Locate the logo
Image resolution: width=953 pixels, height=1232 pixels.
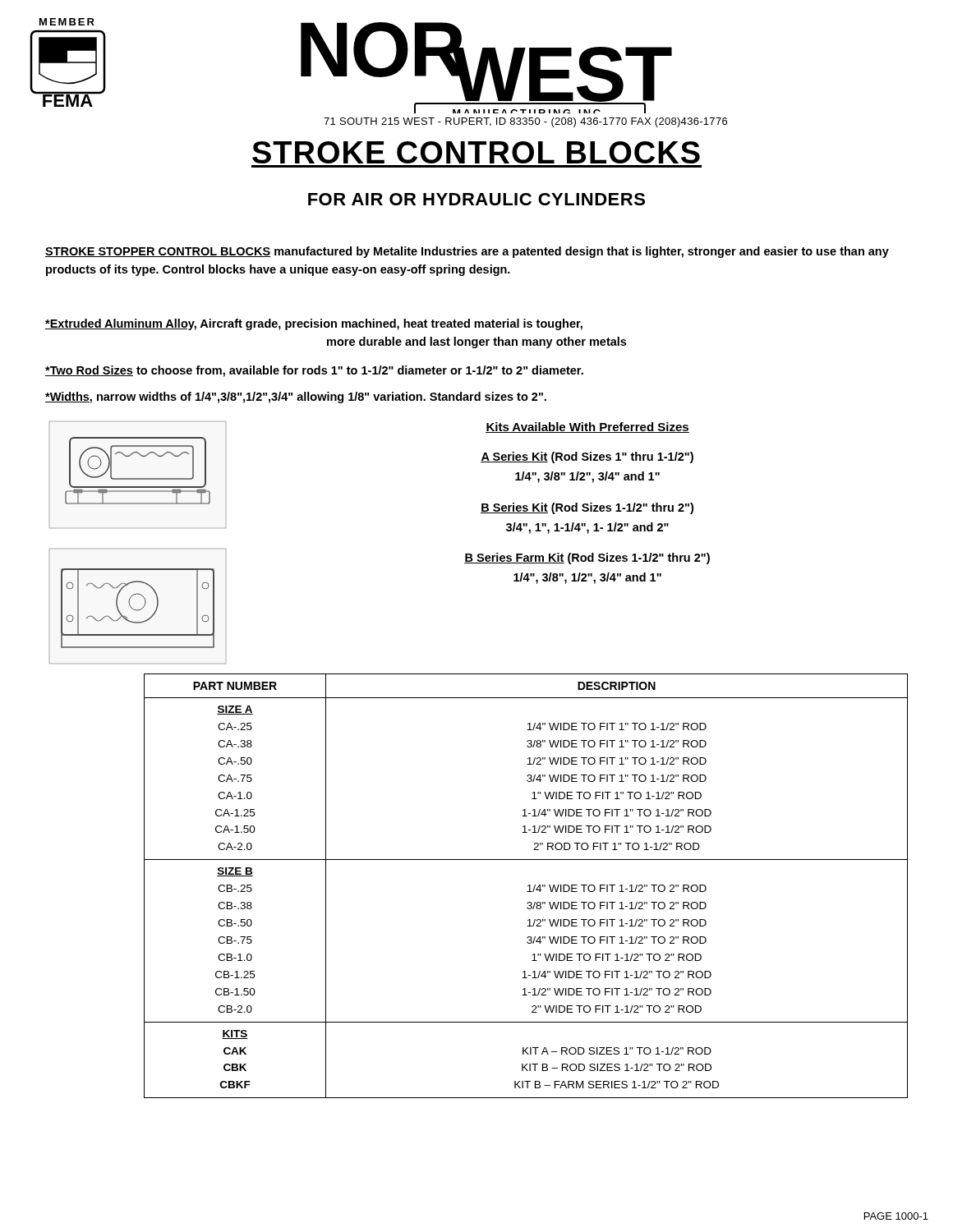(476, 71)
